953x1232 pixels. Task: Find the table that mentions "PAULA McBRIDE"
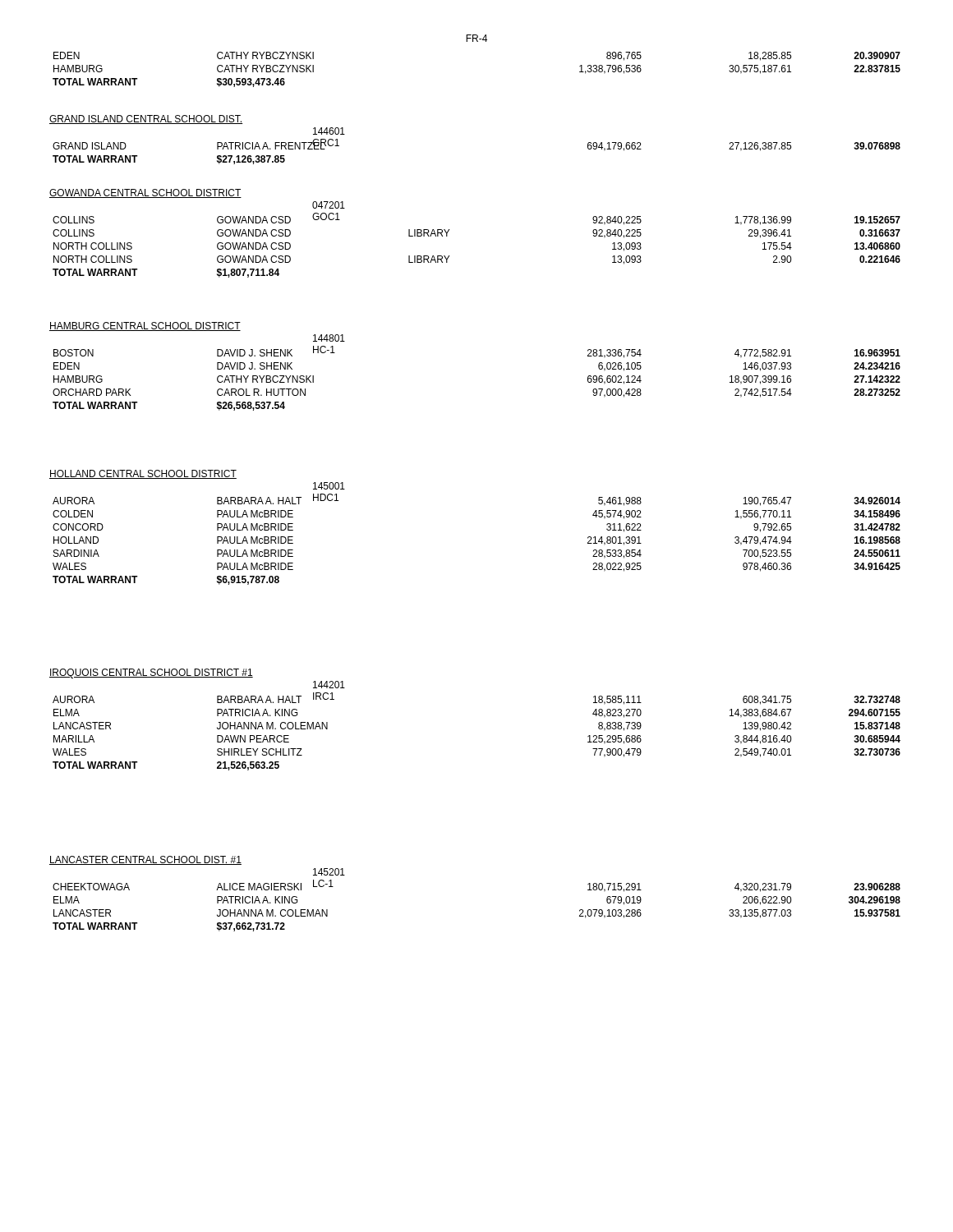tap(476, 540)
